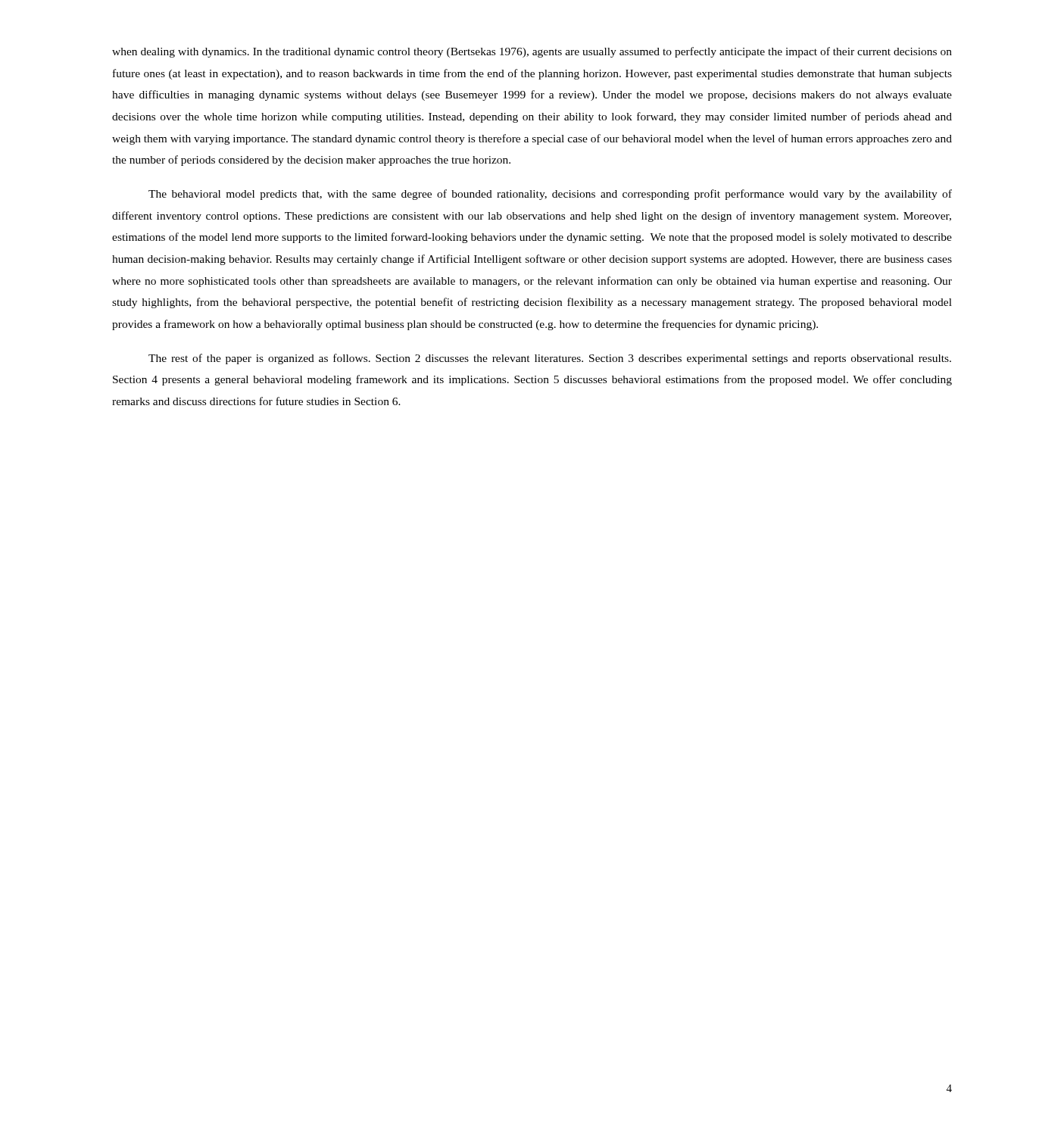
Task: Select the passage starting "The rest of the paper"
Action: [x=532, y=379]
